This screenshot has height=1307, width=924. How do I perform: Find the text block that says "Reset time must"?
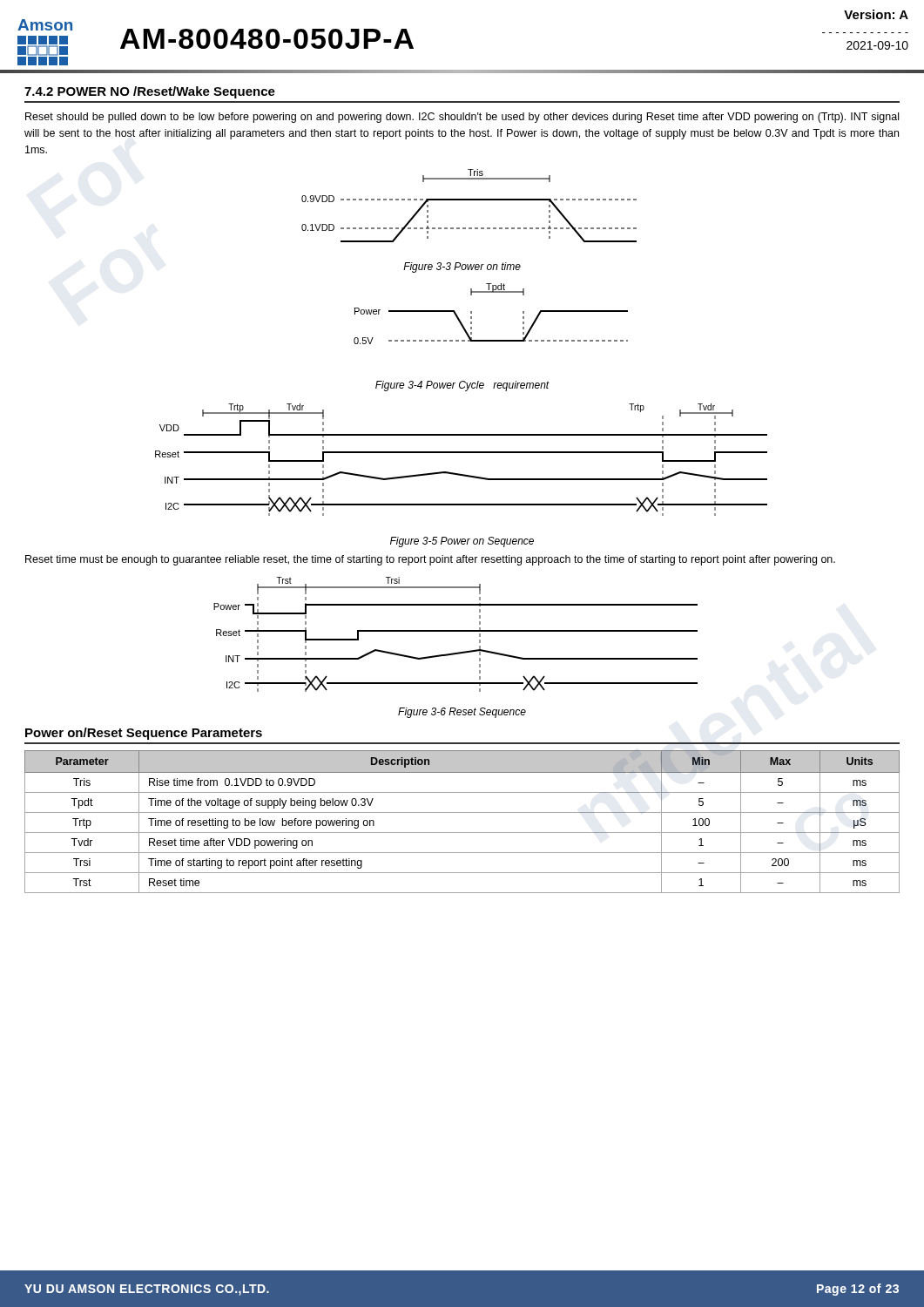[430, 560]
